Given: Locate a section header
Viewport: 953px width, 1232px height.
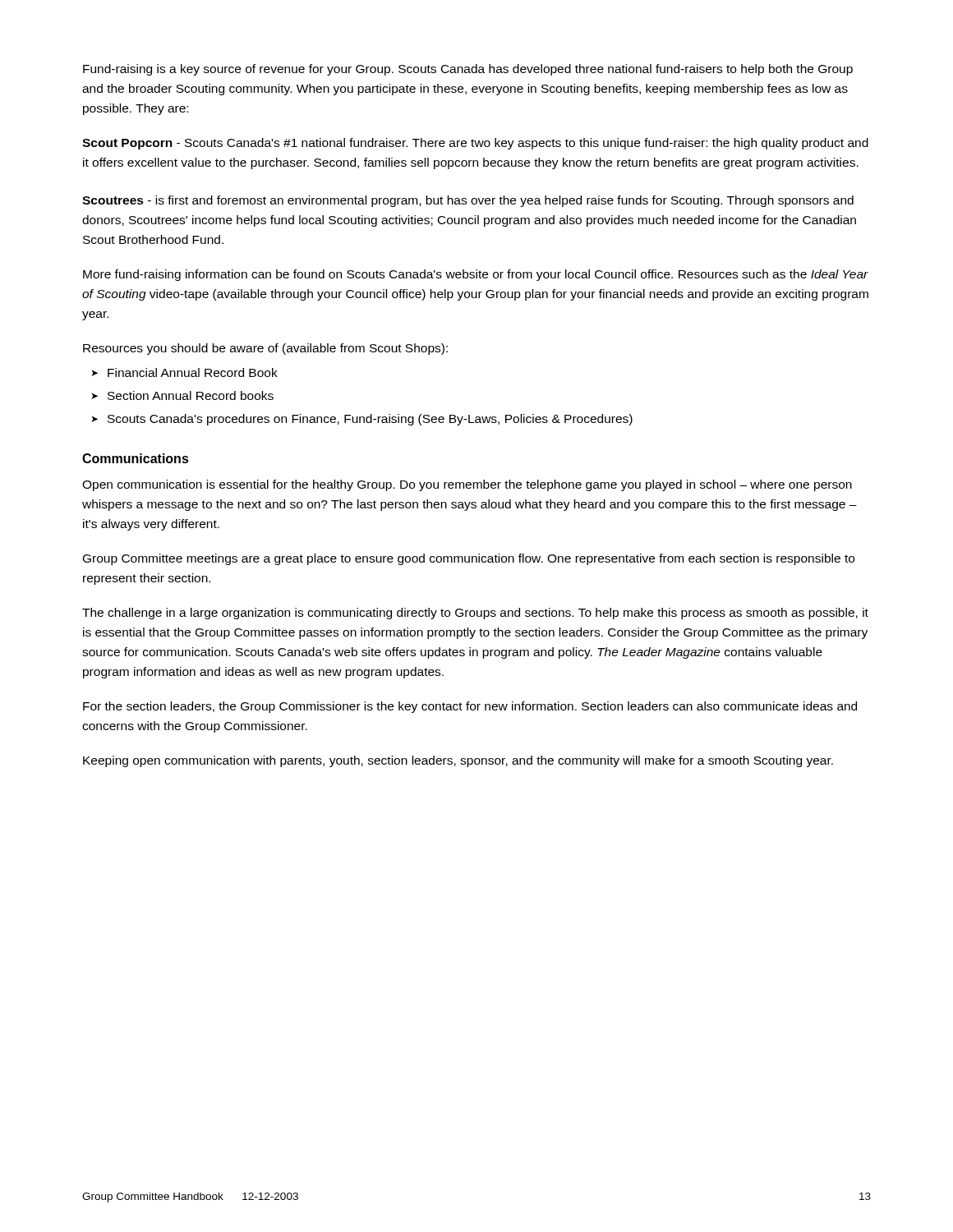Looking at the screenshot, I should click(135, 459).
